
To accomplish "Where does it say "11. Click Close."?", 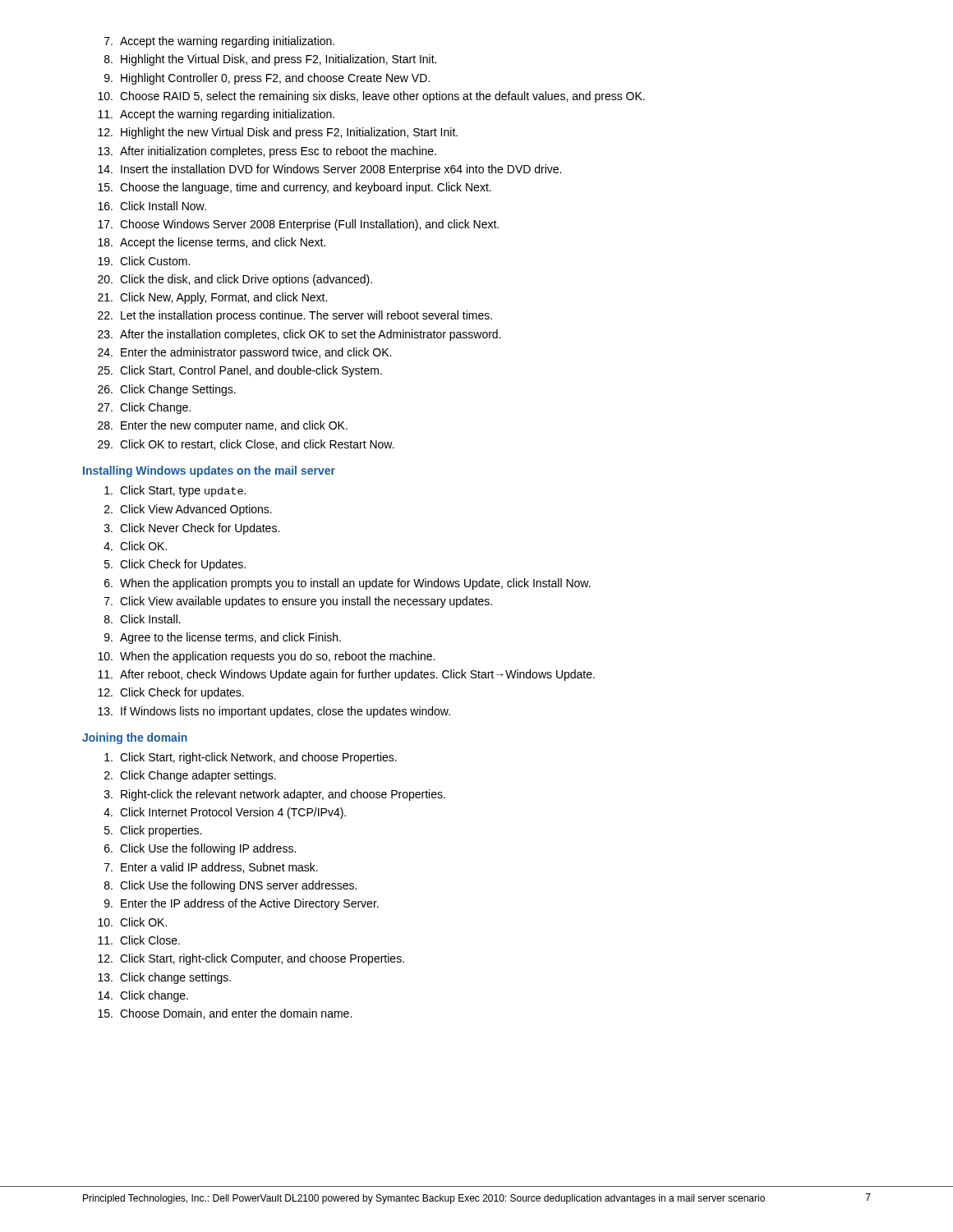I will (139, 940).
